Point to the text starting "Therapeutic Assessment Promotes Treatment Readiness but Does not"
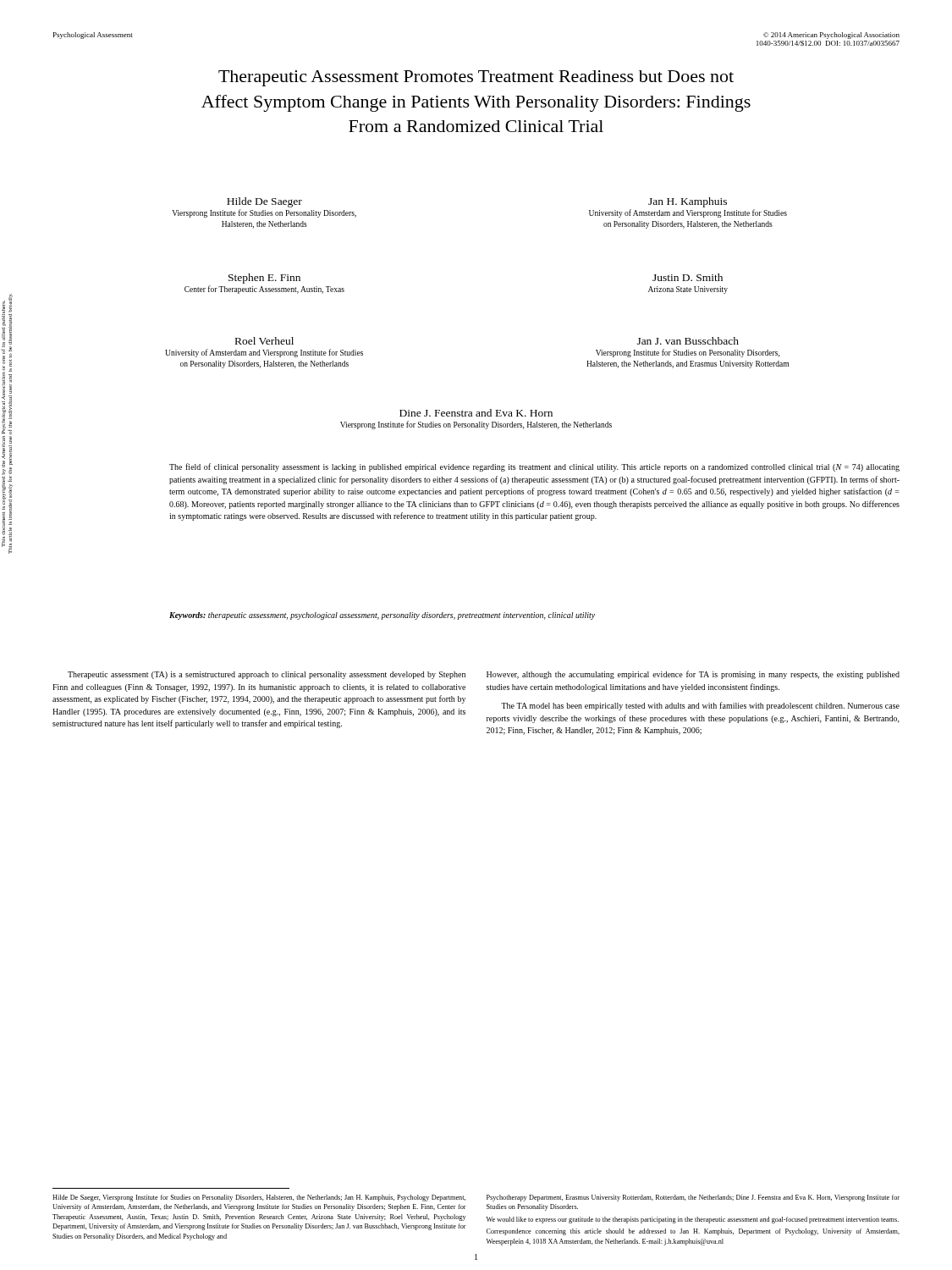 point(476,101)
